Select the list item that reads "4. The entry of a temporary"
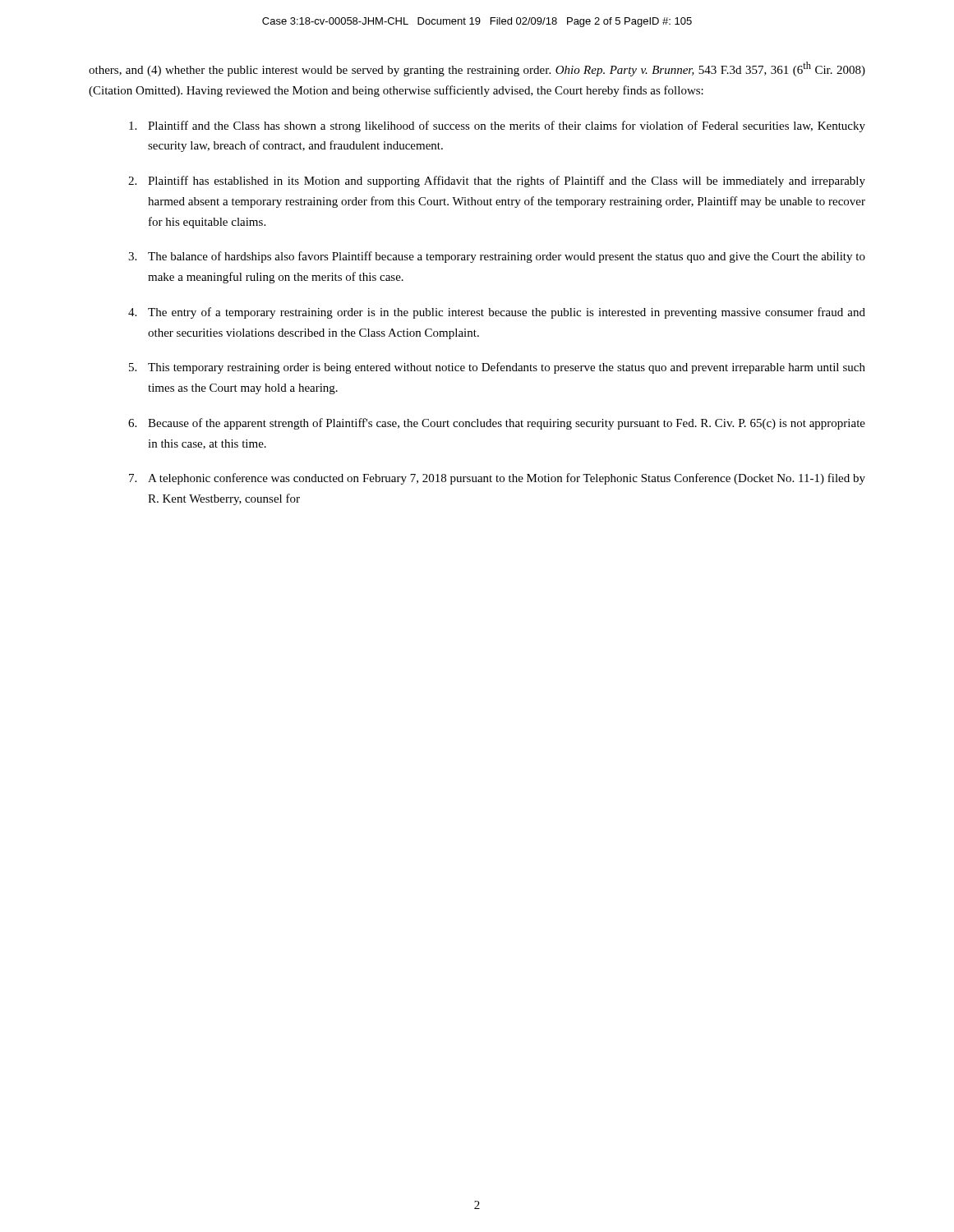This screenshot has height=1232, width=954. pyautogui.click(x=477, y=322)
